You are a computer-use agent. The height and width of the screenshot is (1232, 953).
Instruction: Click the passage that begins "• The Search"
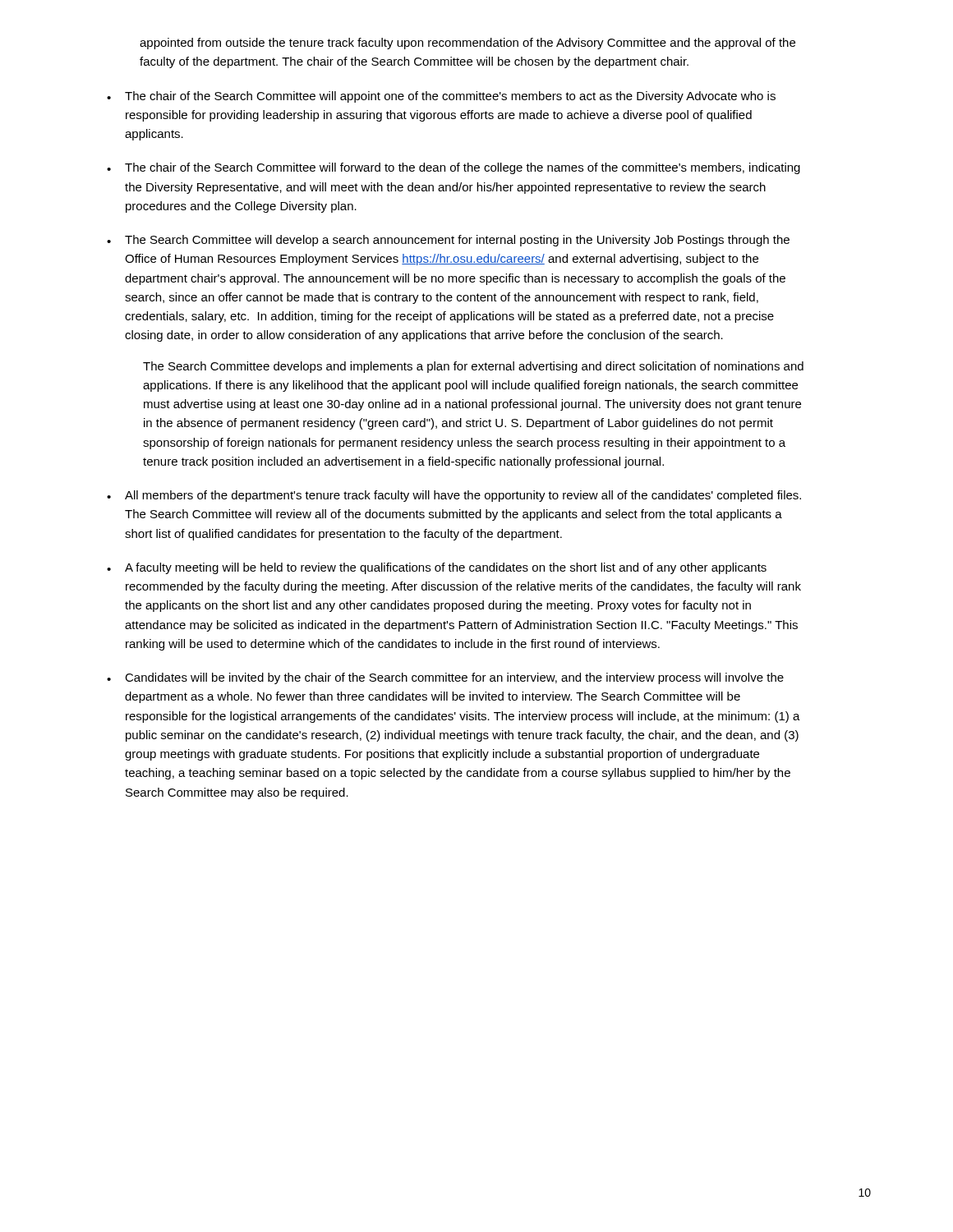(456, 350)
